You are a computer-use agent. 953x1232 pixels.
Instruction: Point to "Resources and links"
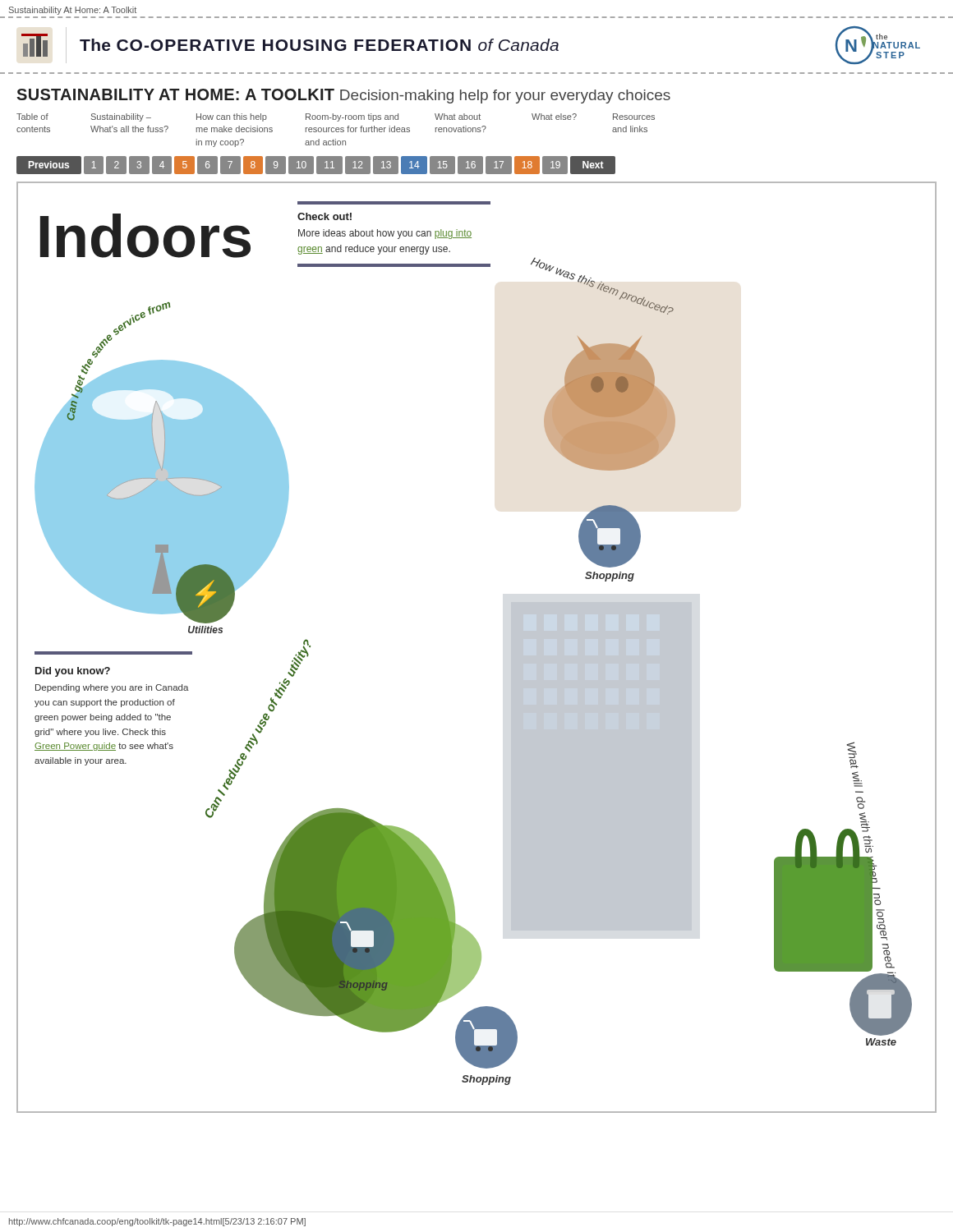(x=634, y=123)
